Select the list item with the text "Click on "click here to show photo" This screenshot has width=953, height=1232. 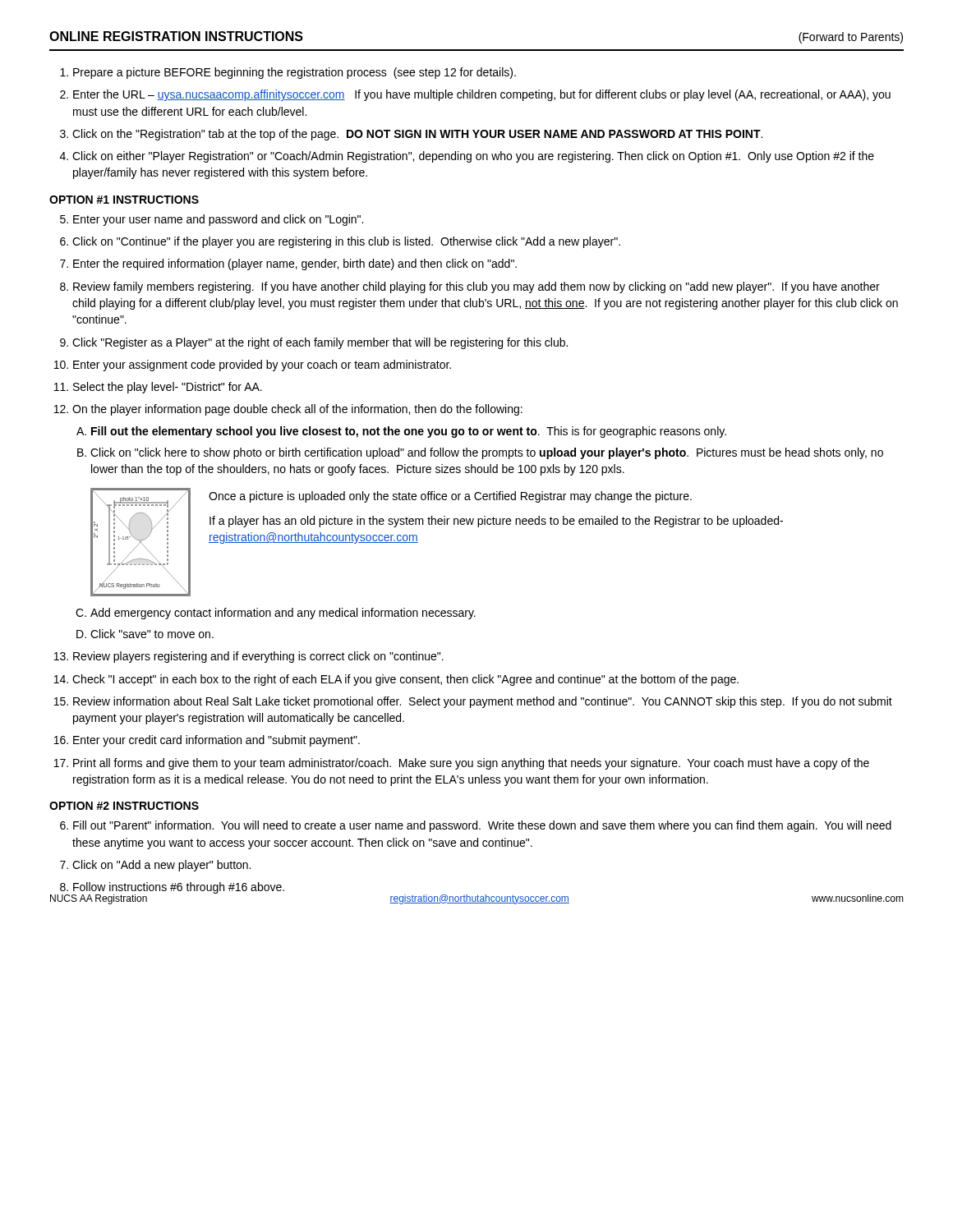click(497, 521)
